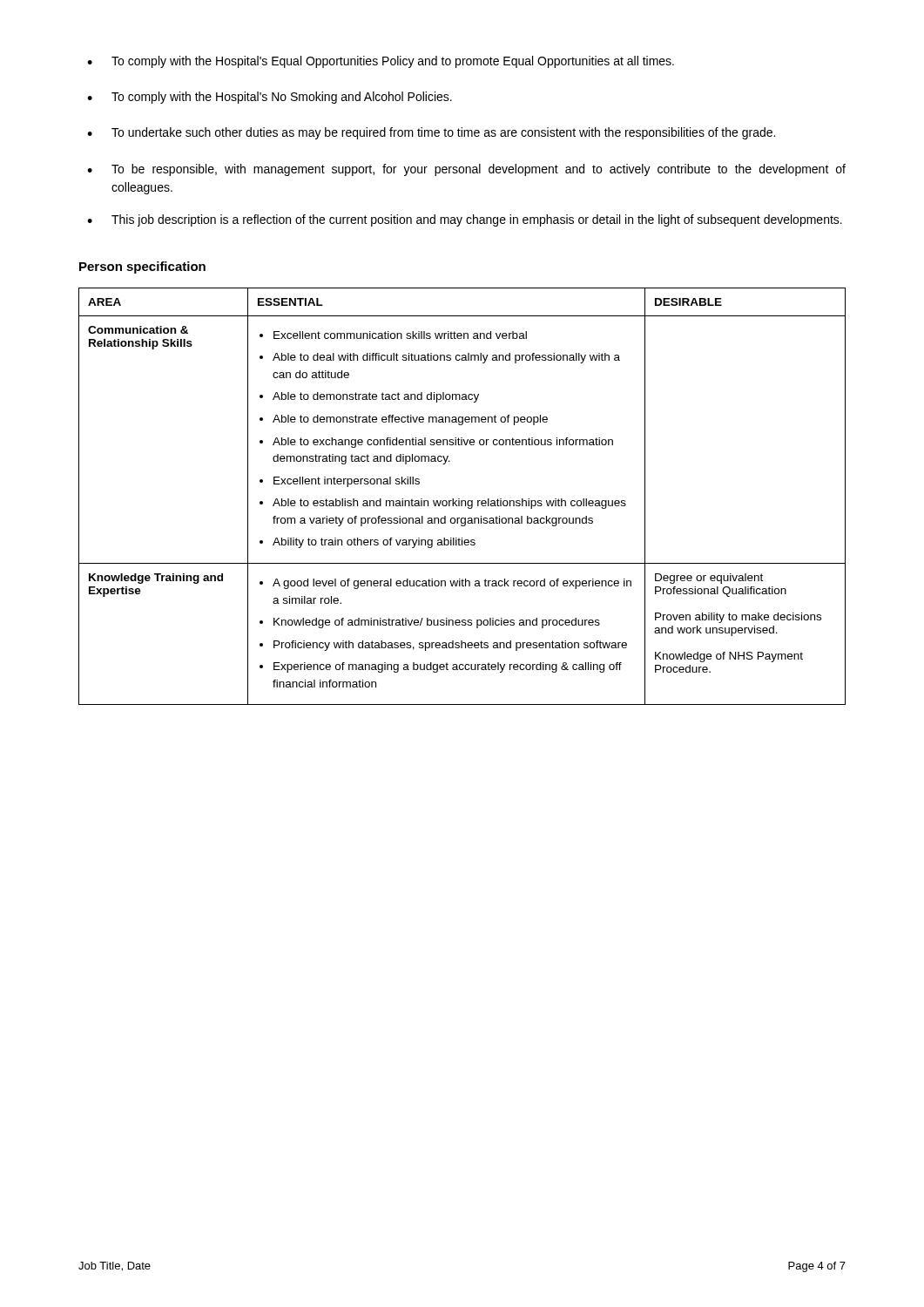Locate the list item that says "• To undertake such other duties as"
Image resolution: width=924 pixels, height=1307 pixels.
point(466,135)
